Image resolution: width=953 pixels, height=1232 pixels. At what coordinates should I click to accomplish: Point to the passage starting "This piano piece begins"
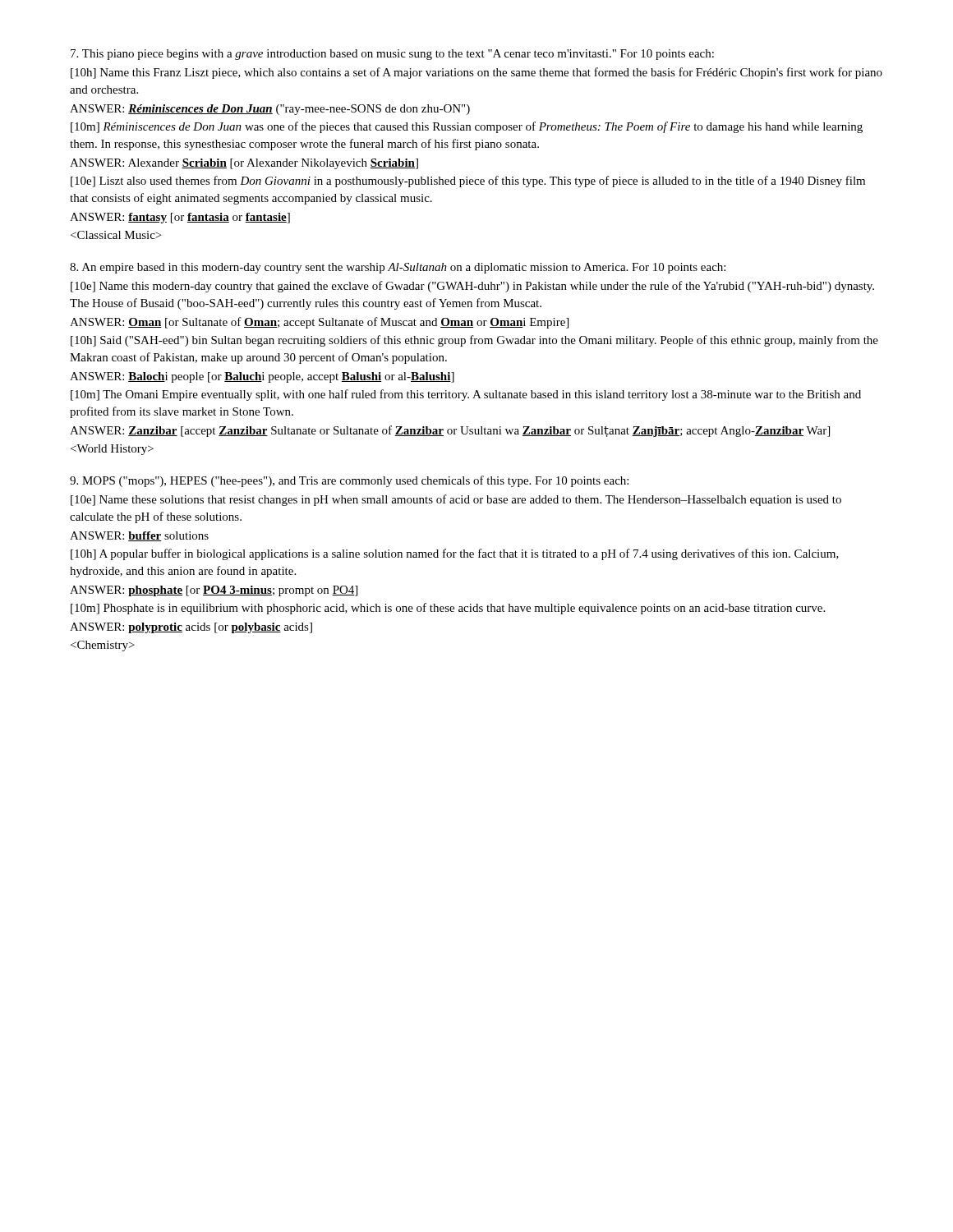[476, 145]
